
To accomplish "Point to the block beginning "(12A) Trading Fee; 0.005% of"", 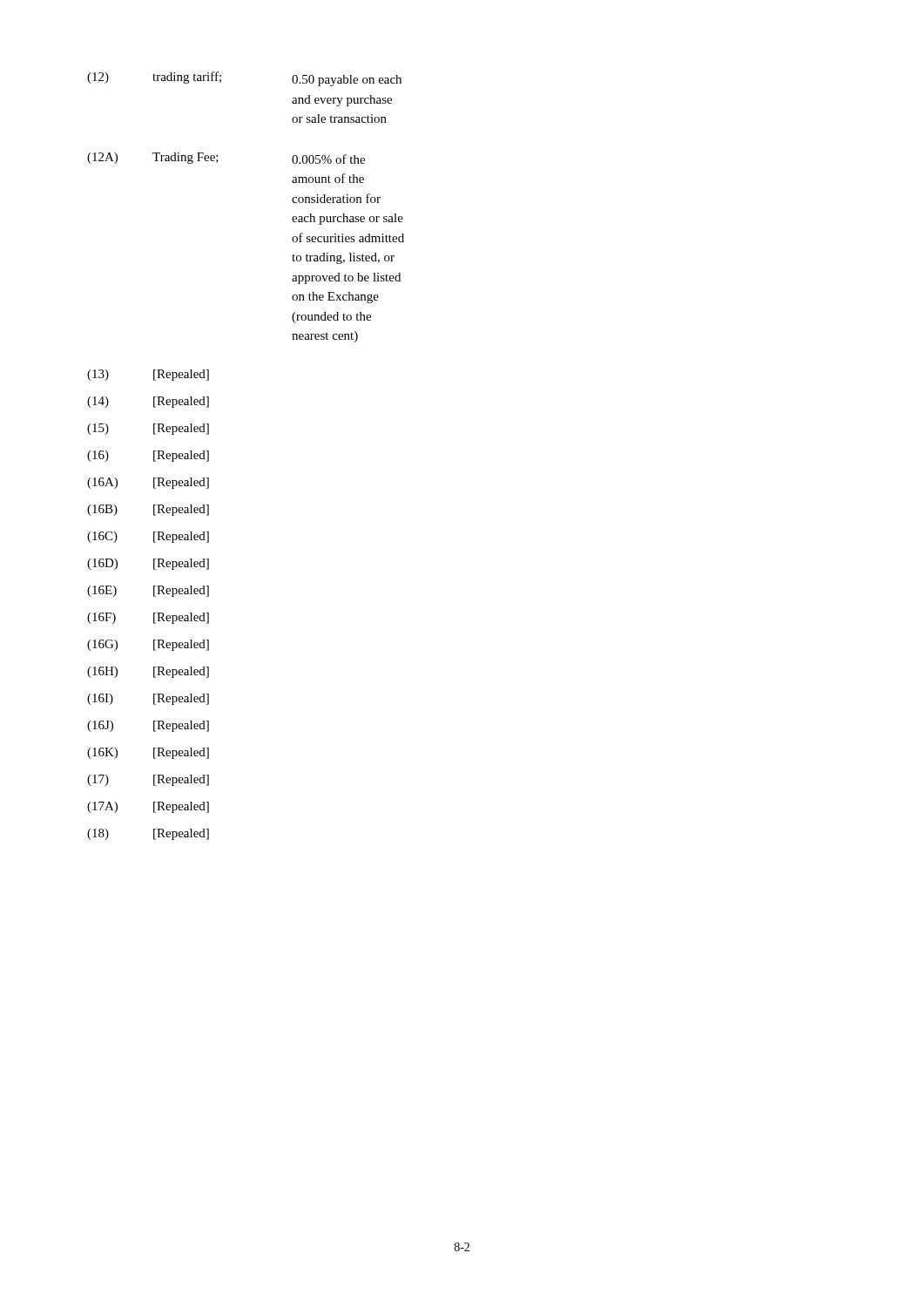I will tap(101, 158).
